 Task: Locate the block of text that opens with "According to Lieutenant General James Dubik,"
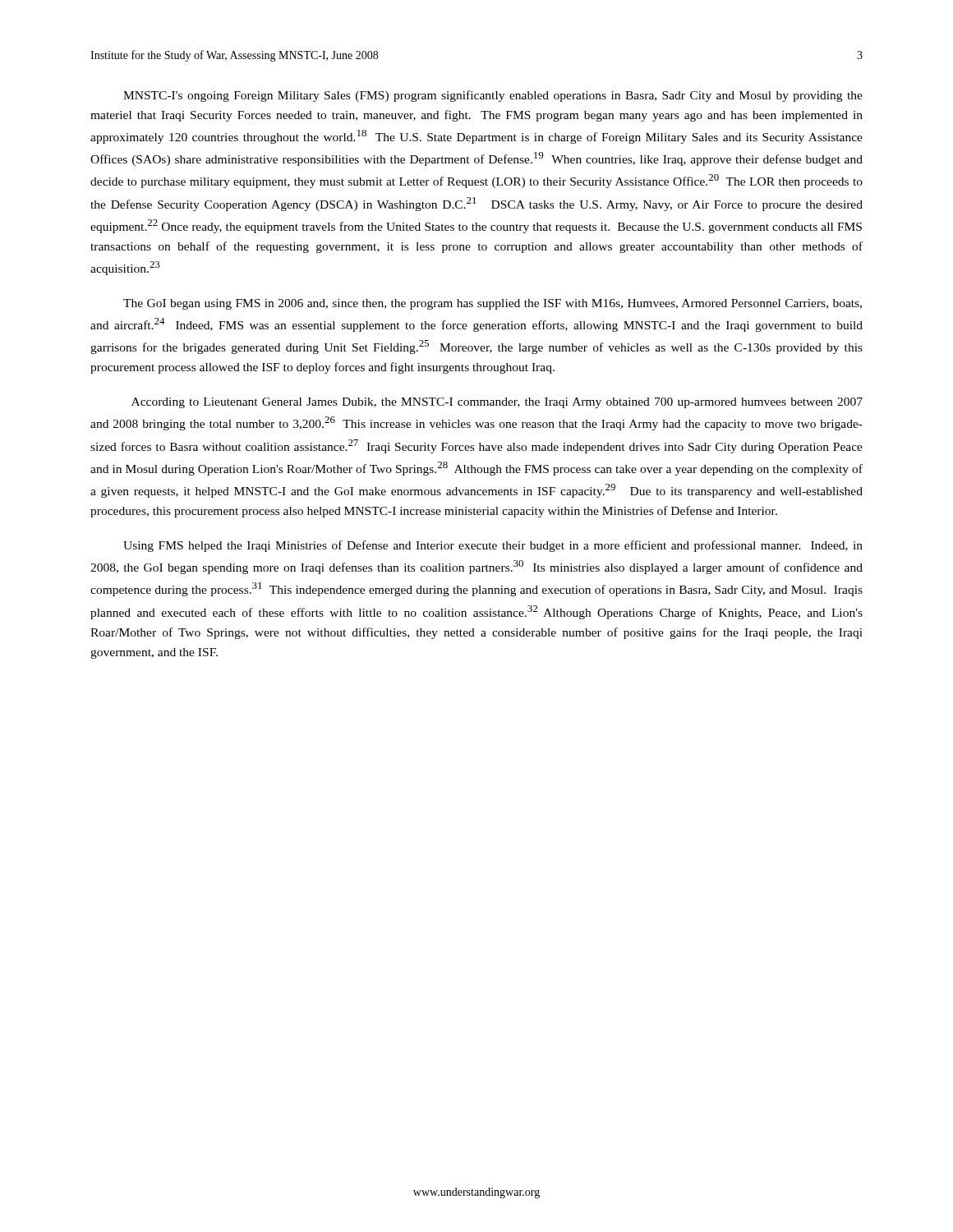(x=476, y=456)
